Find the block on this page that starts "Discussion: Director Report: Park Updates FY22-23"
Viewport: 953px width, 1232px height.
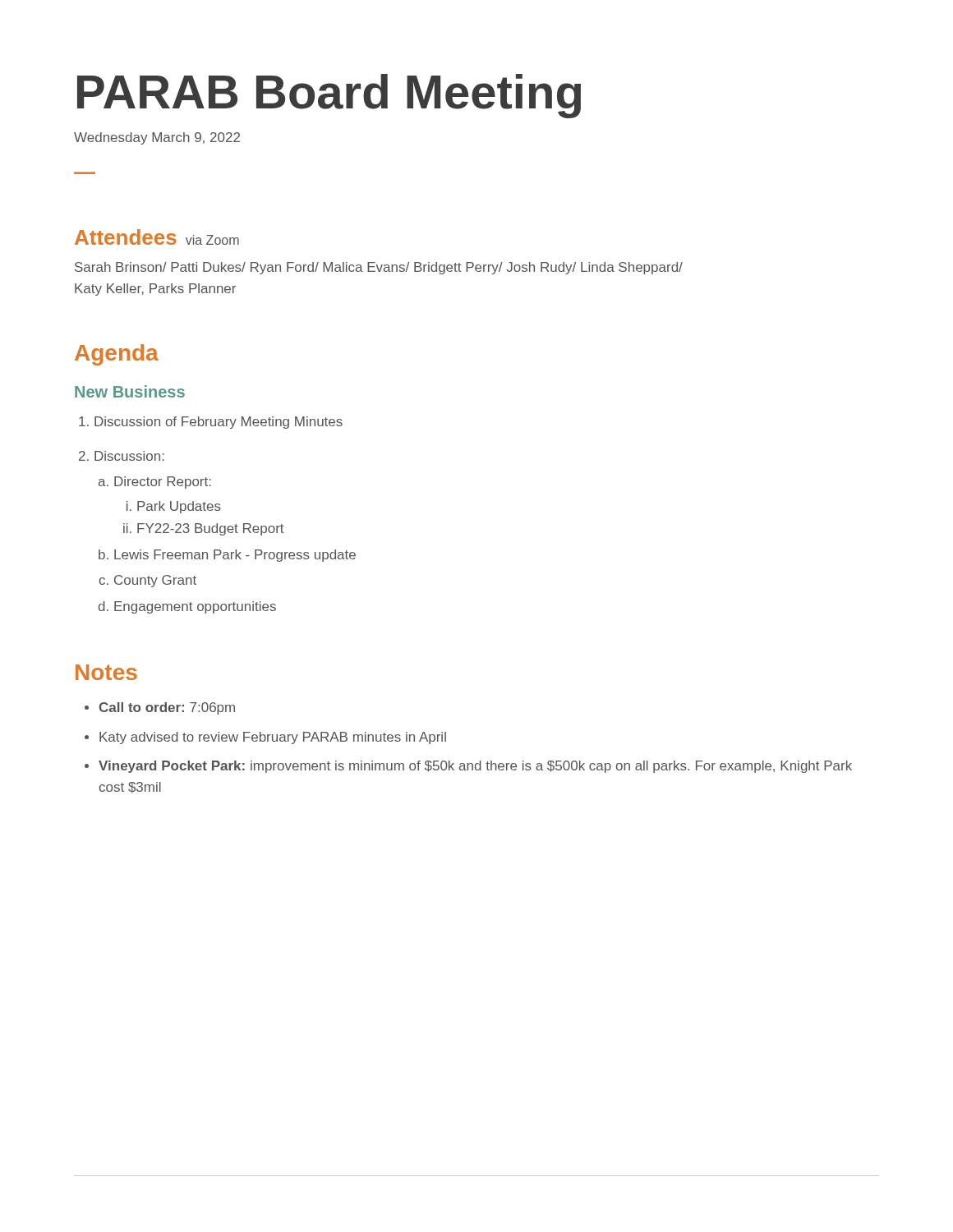coord(122,456)
